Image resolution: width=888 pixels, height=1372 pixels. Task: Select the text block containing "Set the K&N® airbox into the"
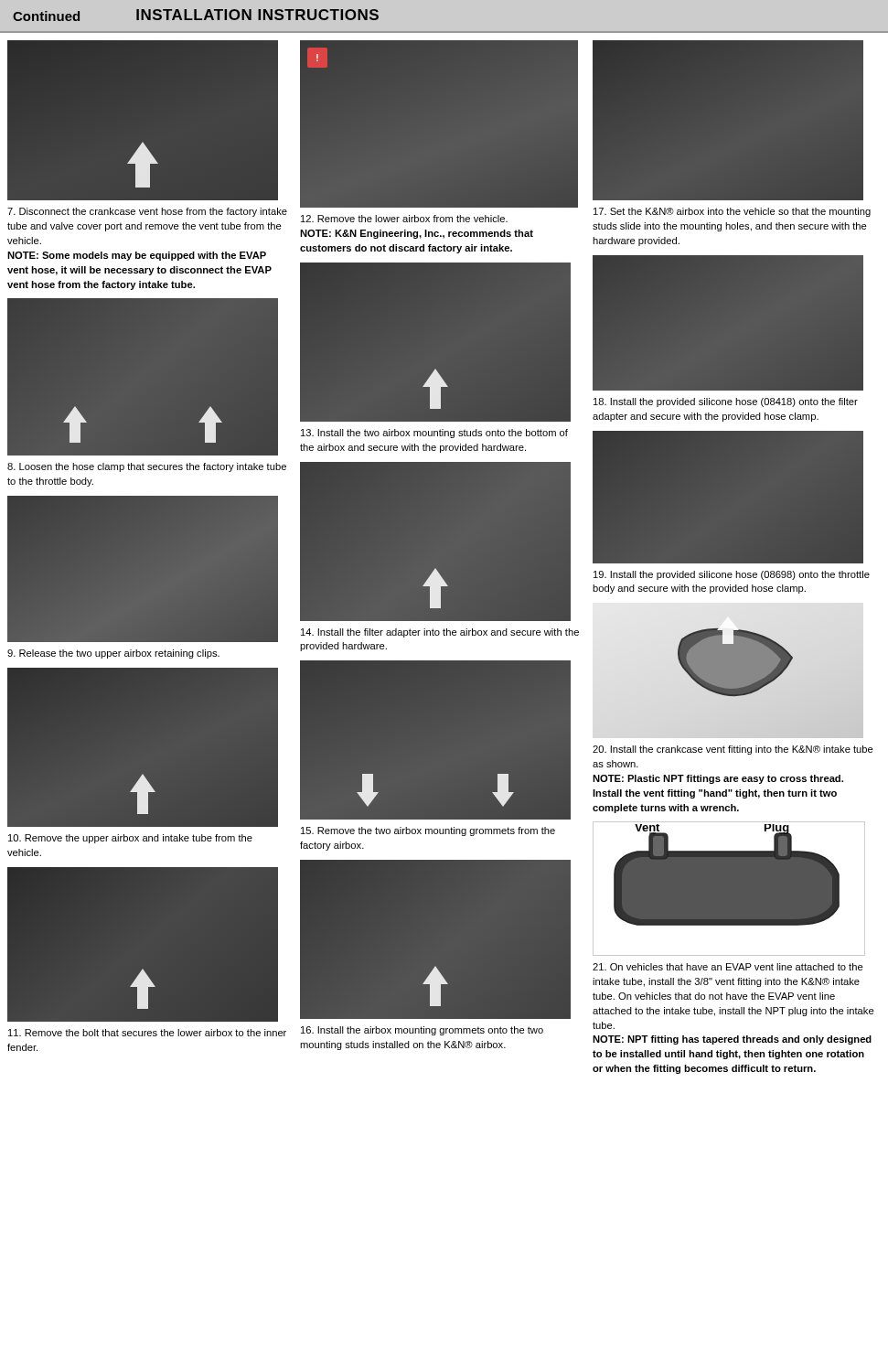[x=732, y=226]
